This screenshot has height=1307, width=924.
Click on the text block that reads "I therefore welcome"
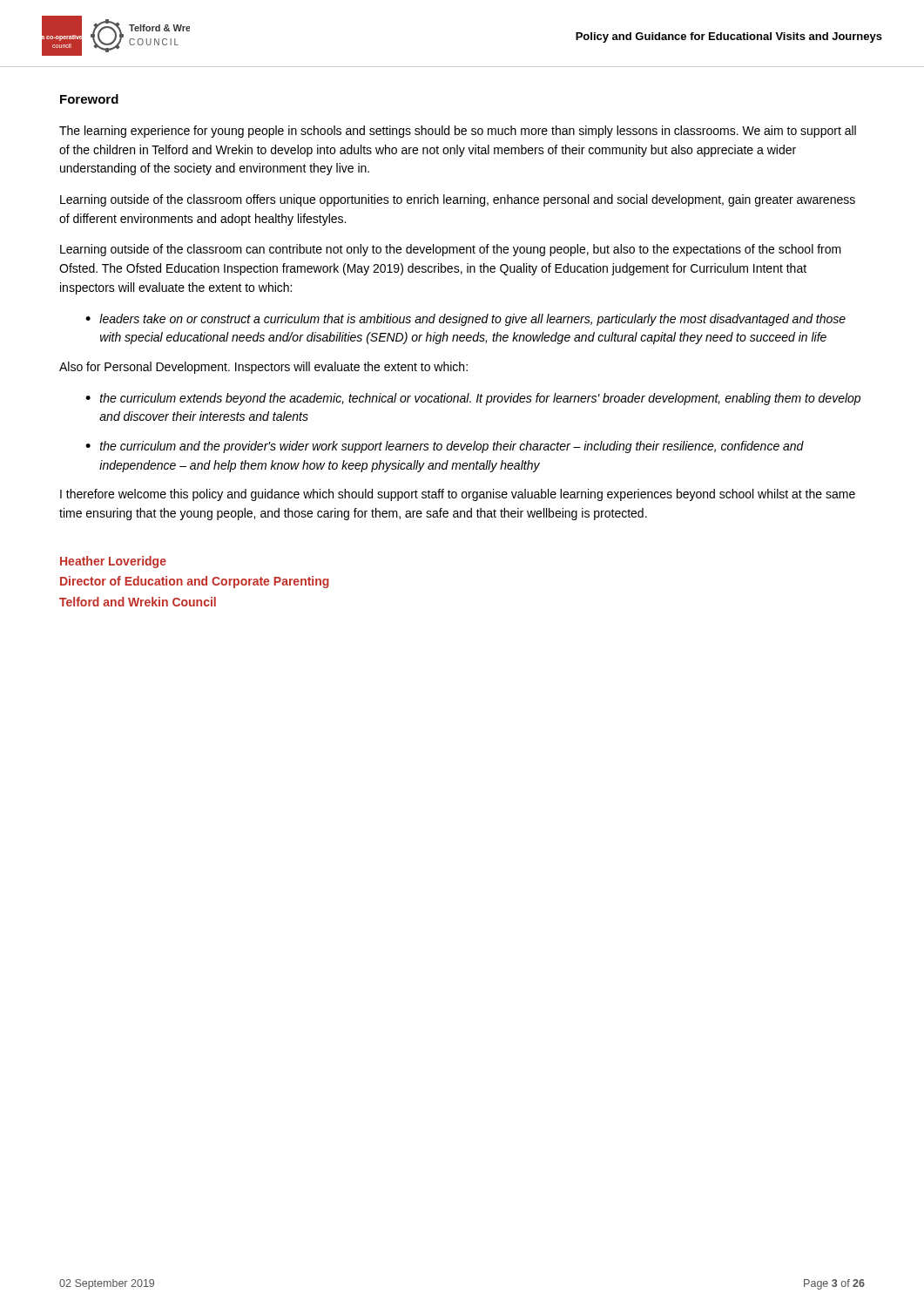(x=457, y=504)
